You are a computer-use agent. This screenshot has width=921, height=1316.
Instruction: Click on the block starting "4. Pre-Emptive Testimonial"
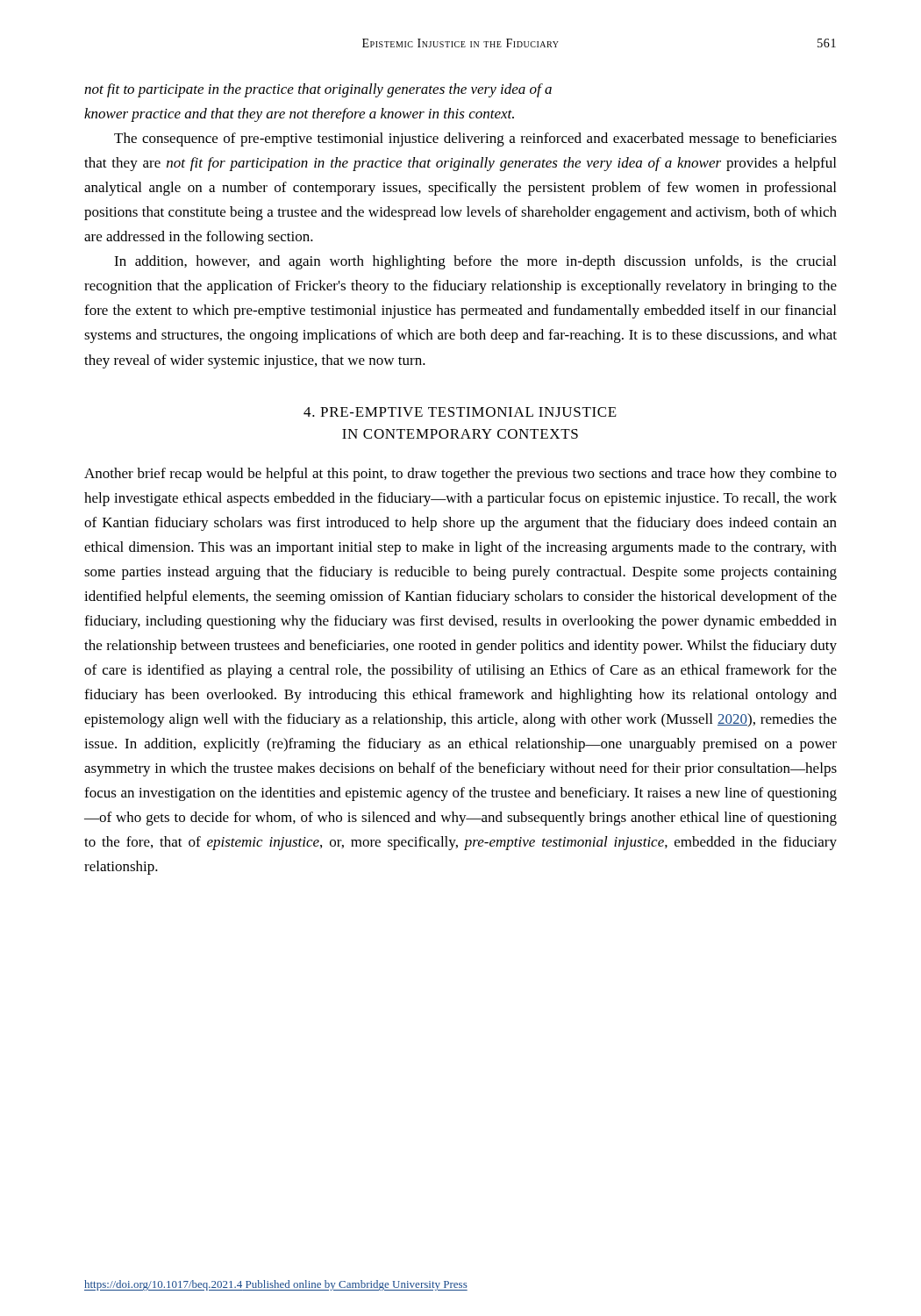click(460, 423)
